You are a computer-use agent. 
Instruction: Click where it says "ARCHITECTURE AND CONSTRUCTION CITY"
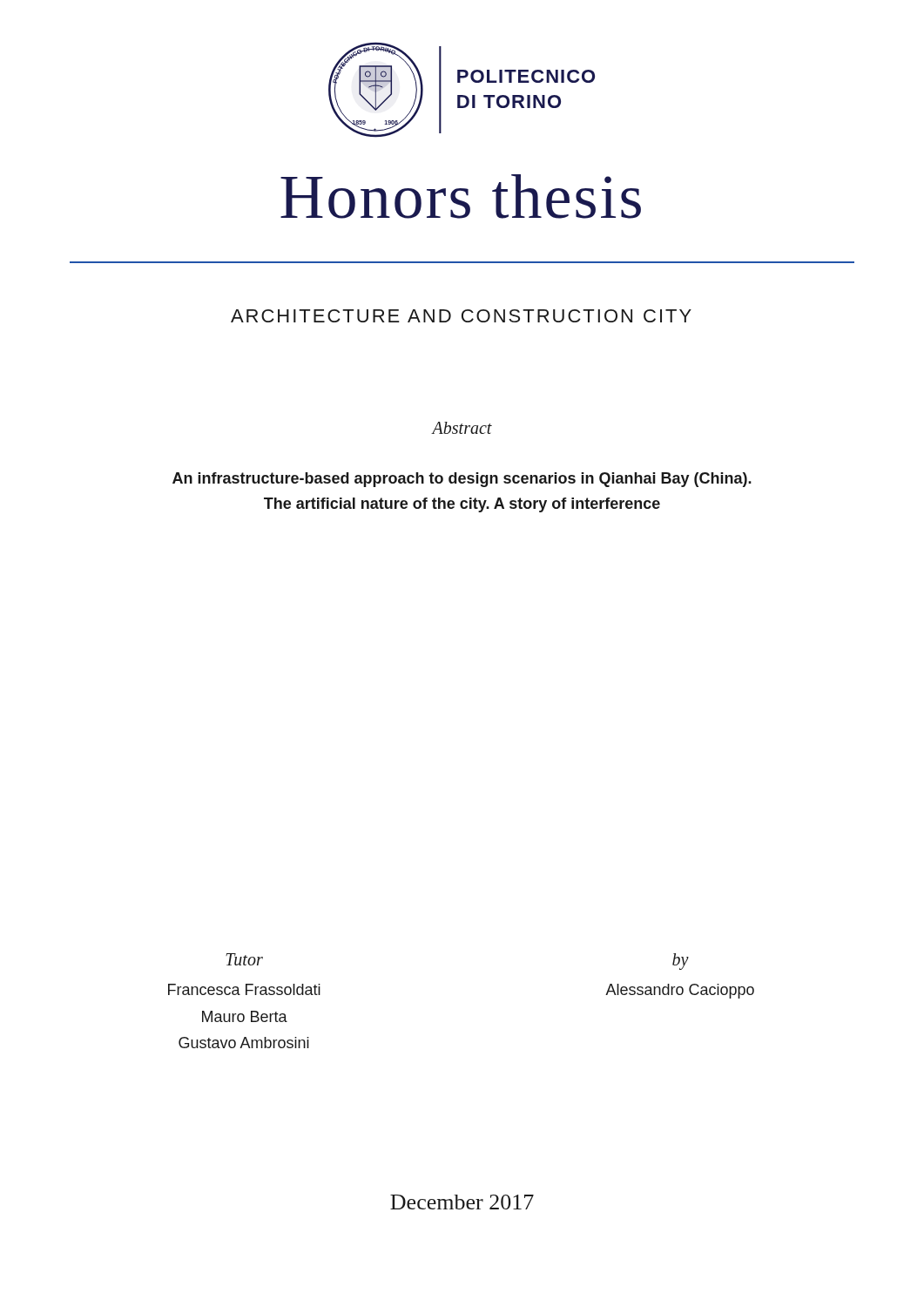[x=462, y=316]
